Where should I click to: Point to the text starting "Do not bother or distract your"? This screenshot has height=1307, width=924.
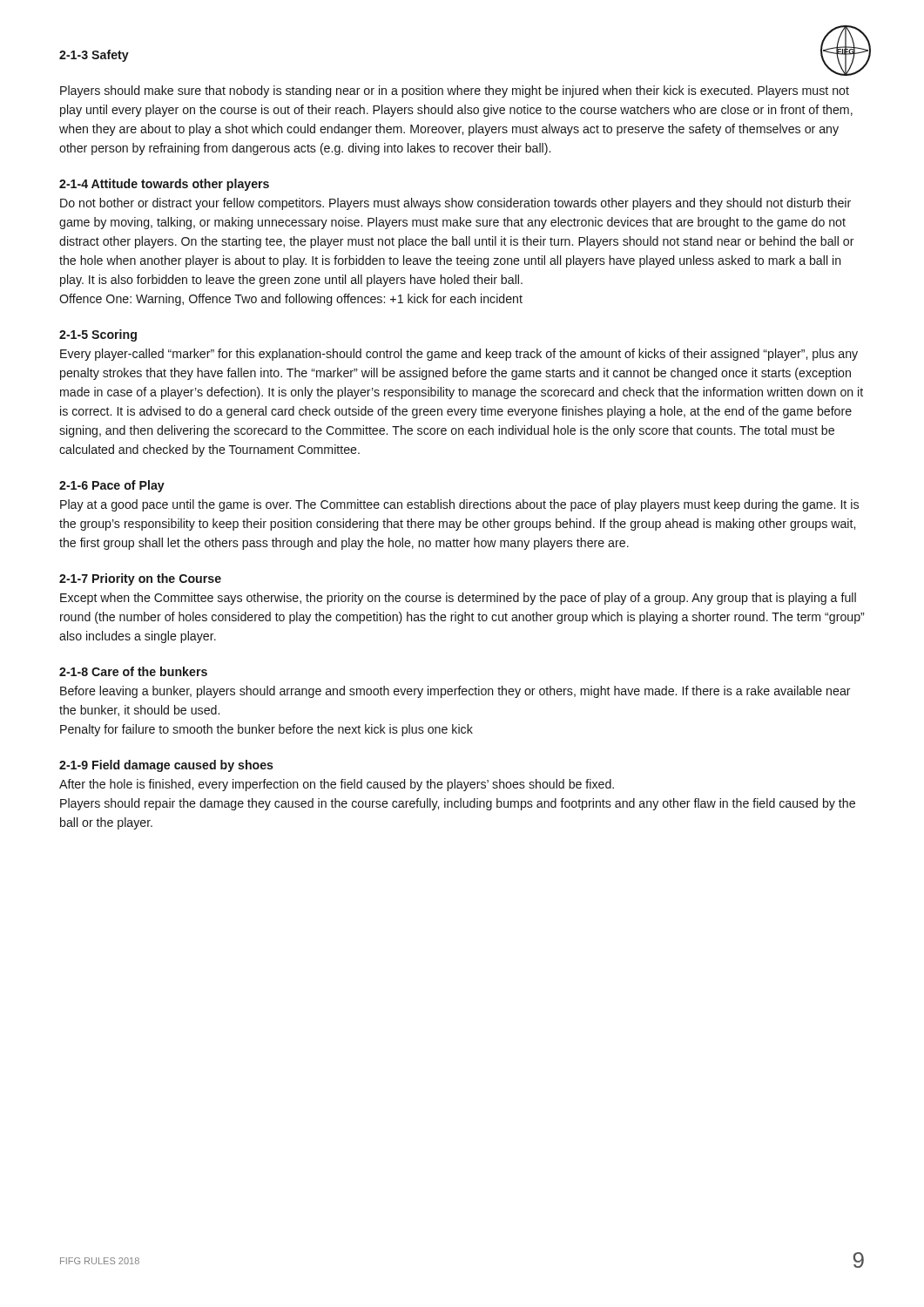[x=462, y=251]
